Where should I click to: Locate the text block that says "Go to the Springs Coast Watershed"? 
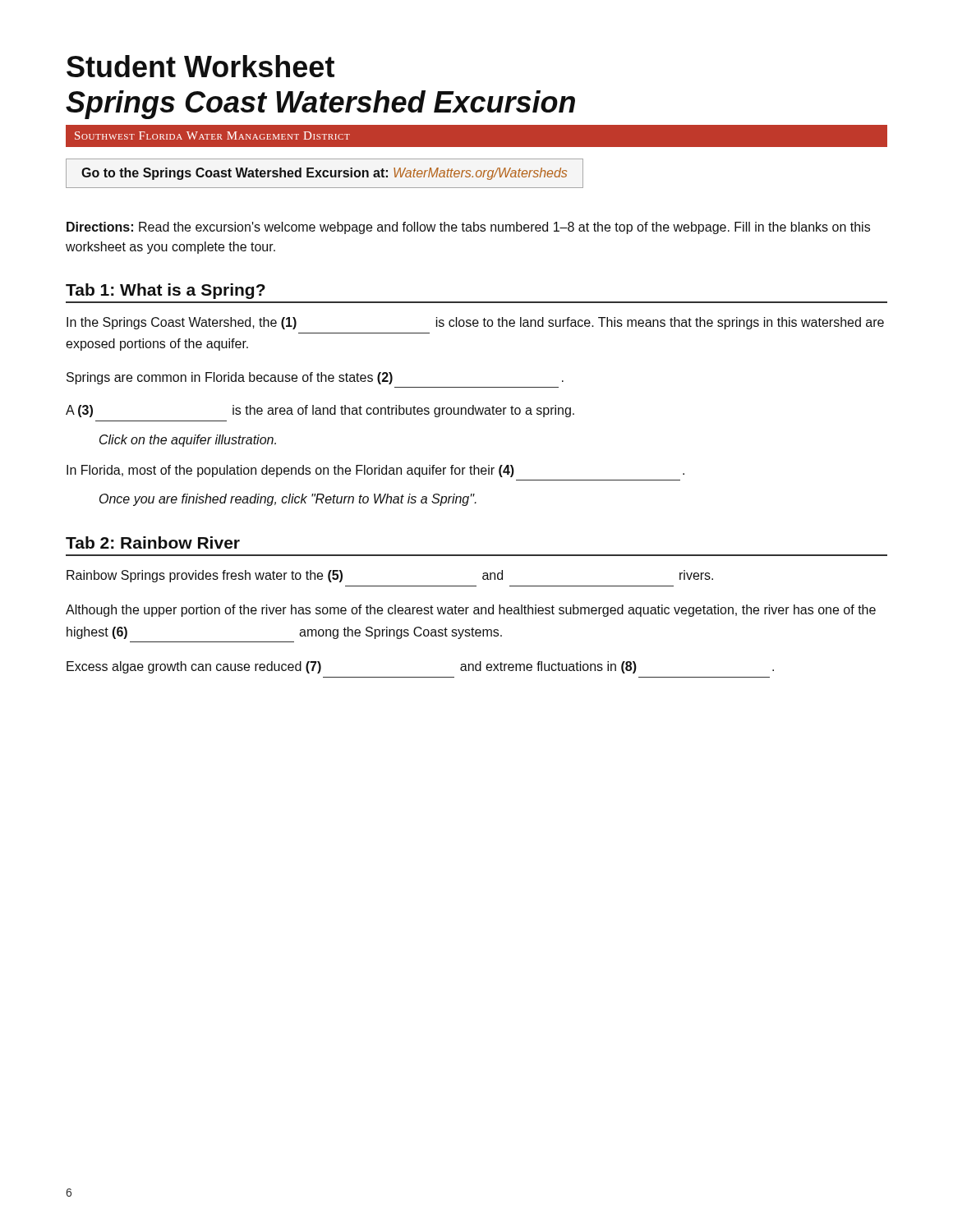[x=324, y=174]
